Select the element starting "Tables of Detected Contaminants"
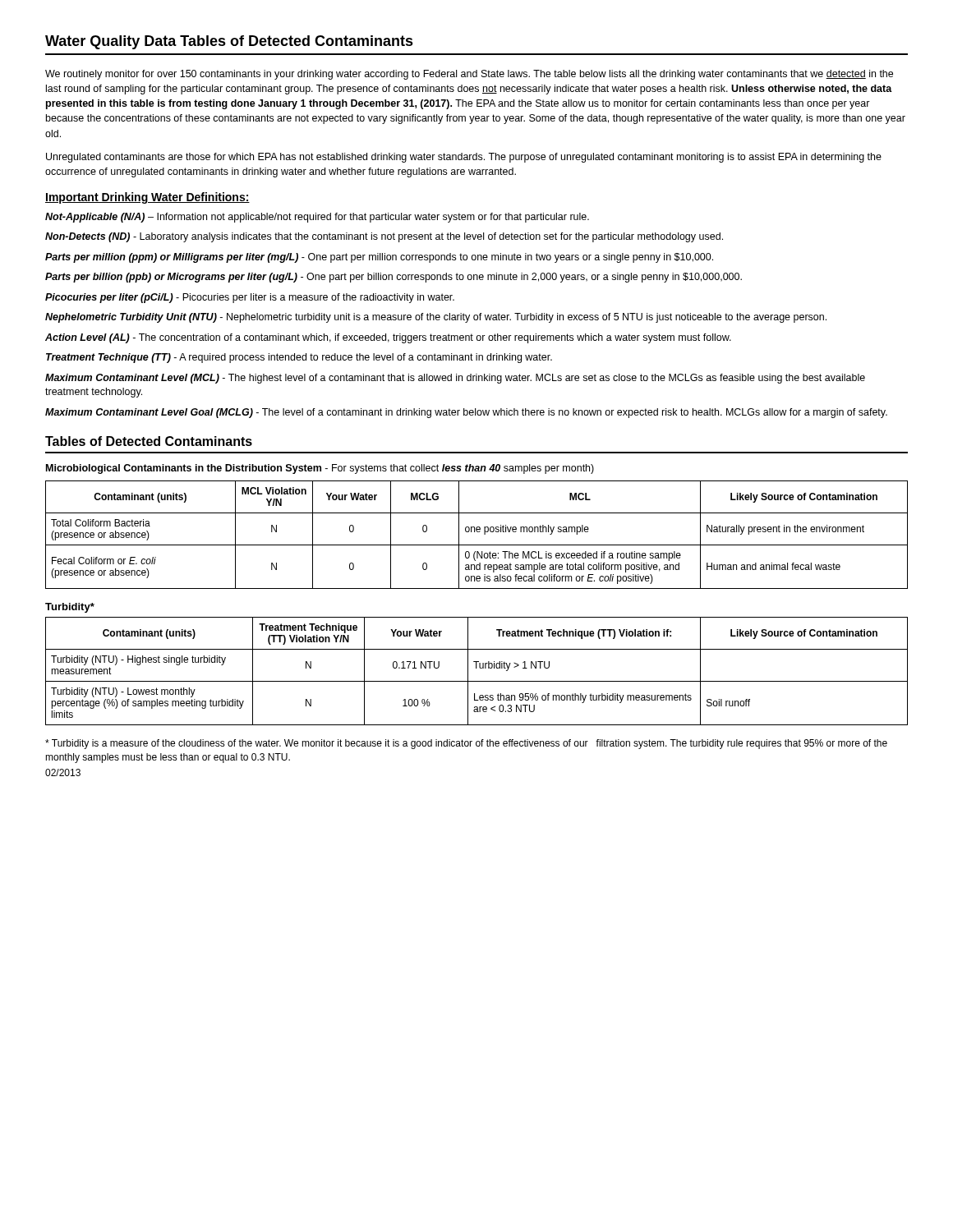Viewport: 953px width, 1232px height. [x=476, y=444]
